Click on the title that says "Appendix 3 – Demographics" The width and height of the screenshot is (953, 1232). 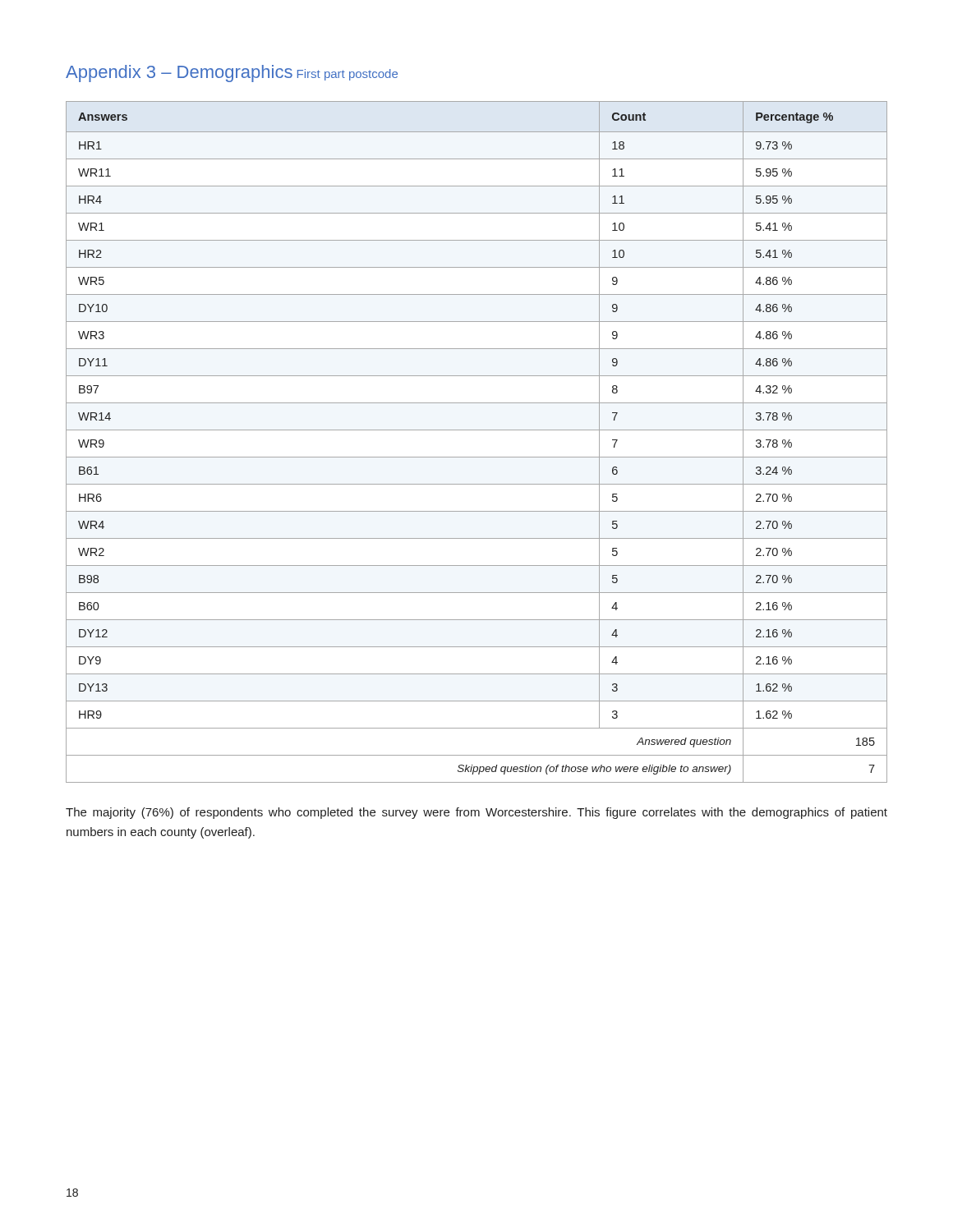179,72
